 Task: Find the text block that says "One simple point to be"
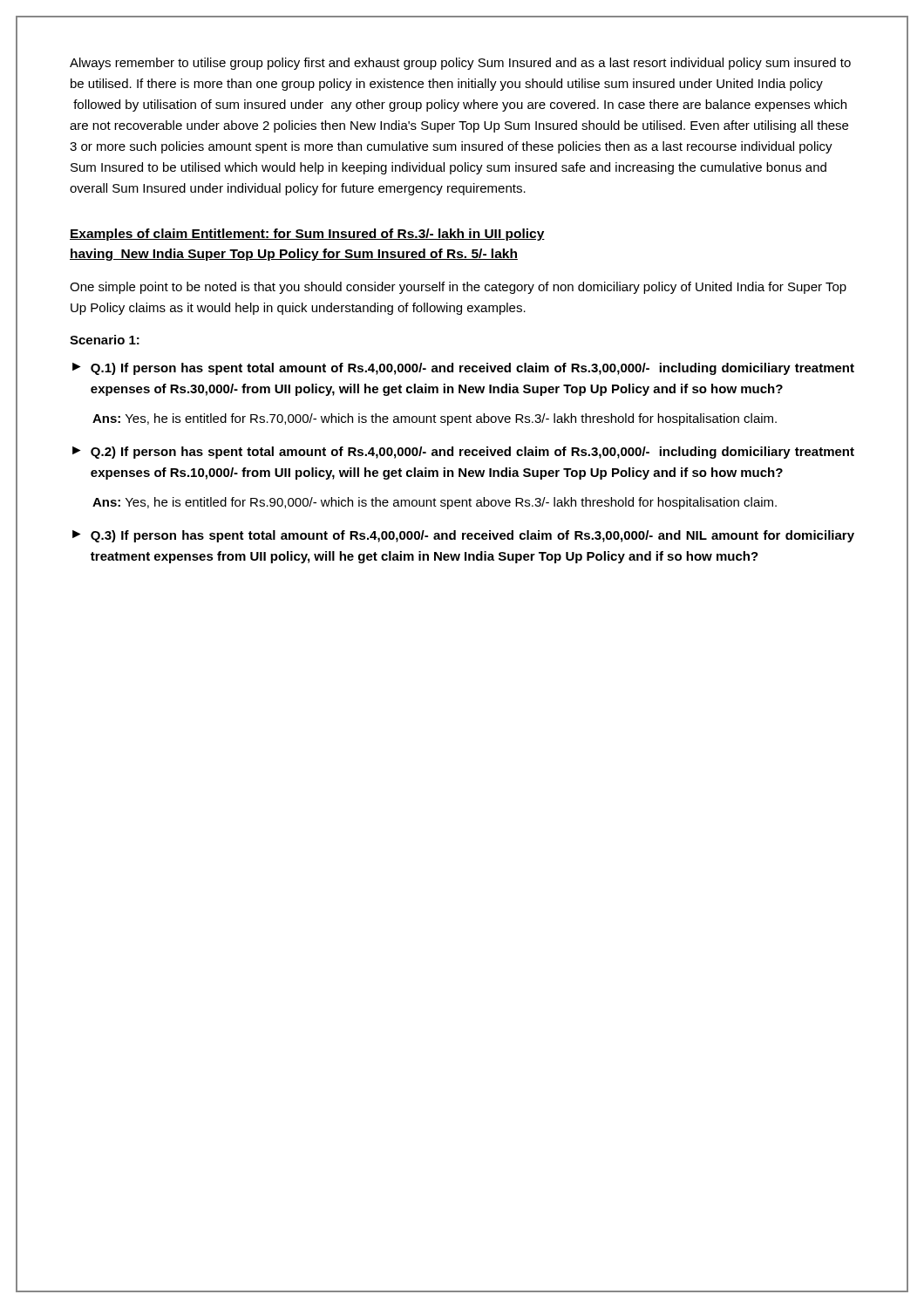(x=458, y=296)
